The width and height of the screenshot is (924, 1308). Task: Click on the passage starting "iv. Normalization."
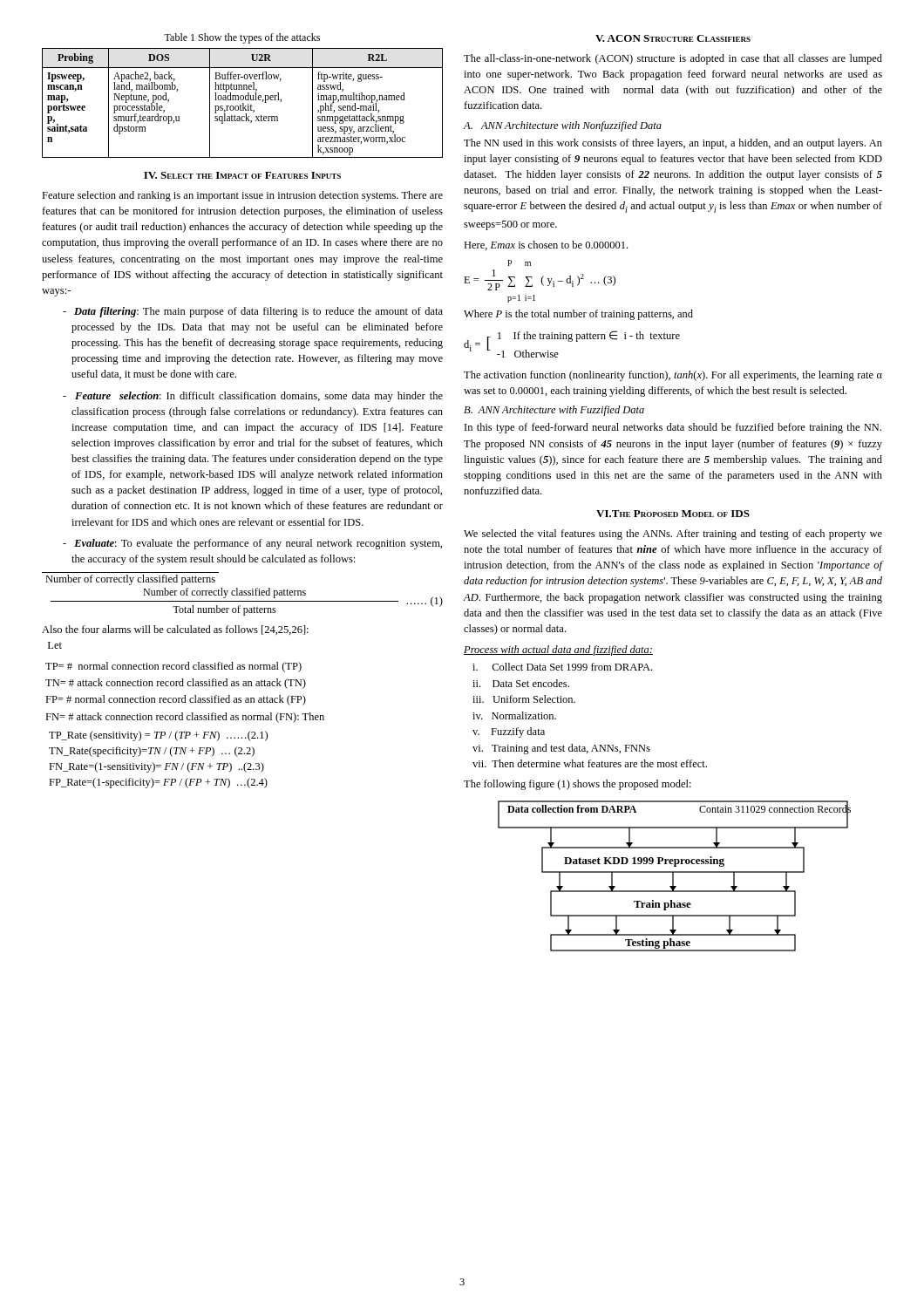pyautogui.click(x=515, y=715)
